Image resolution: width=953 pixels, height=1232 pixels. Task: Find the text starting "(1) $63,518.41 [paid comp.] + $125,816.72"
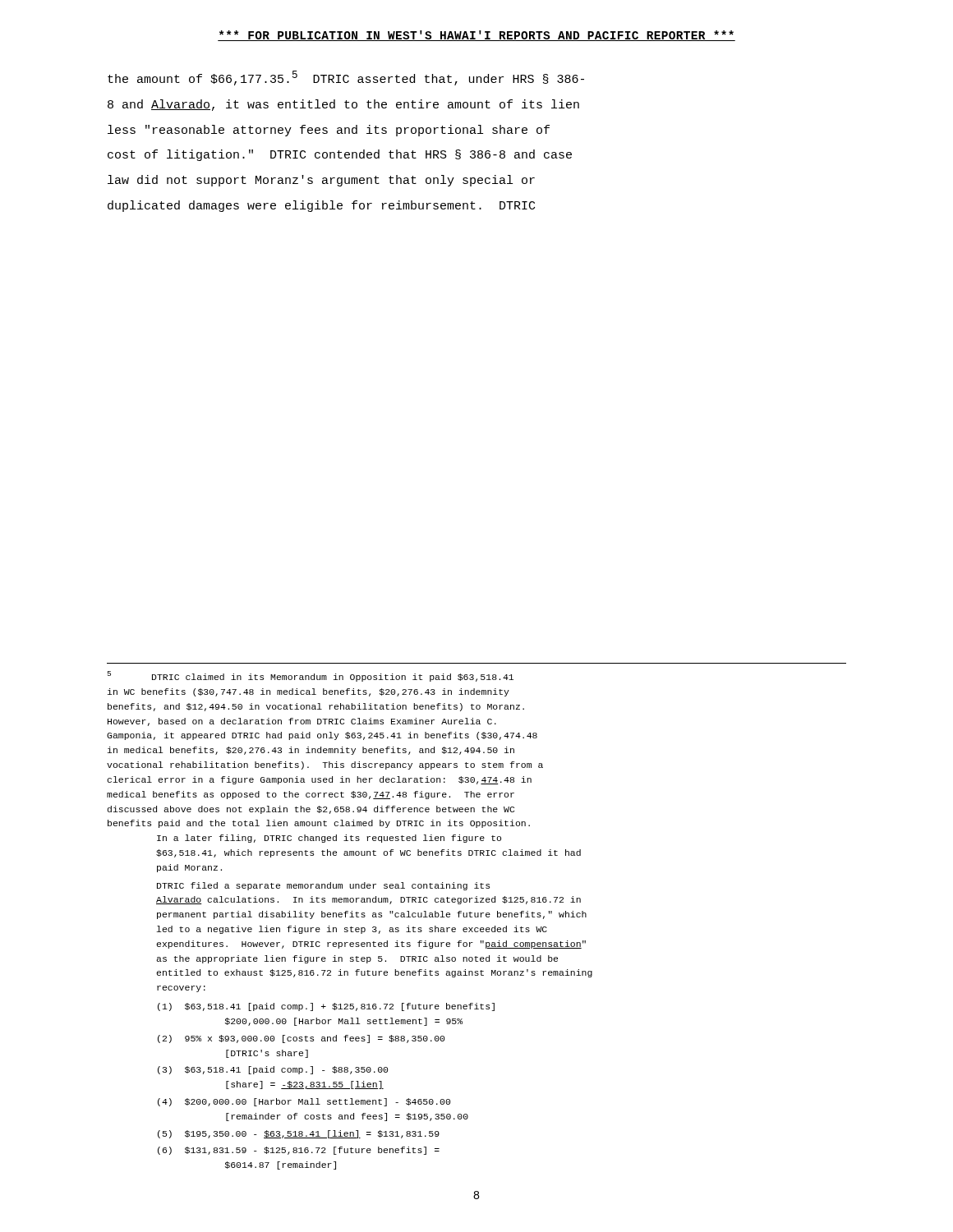tap(501, 1015)
